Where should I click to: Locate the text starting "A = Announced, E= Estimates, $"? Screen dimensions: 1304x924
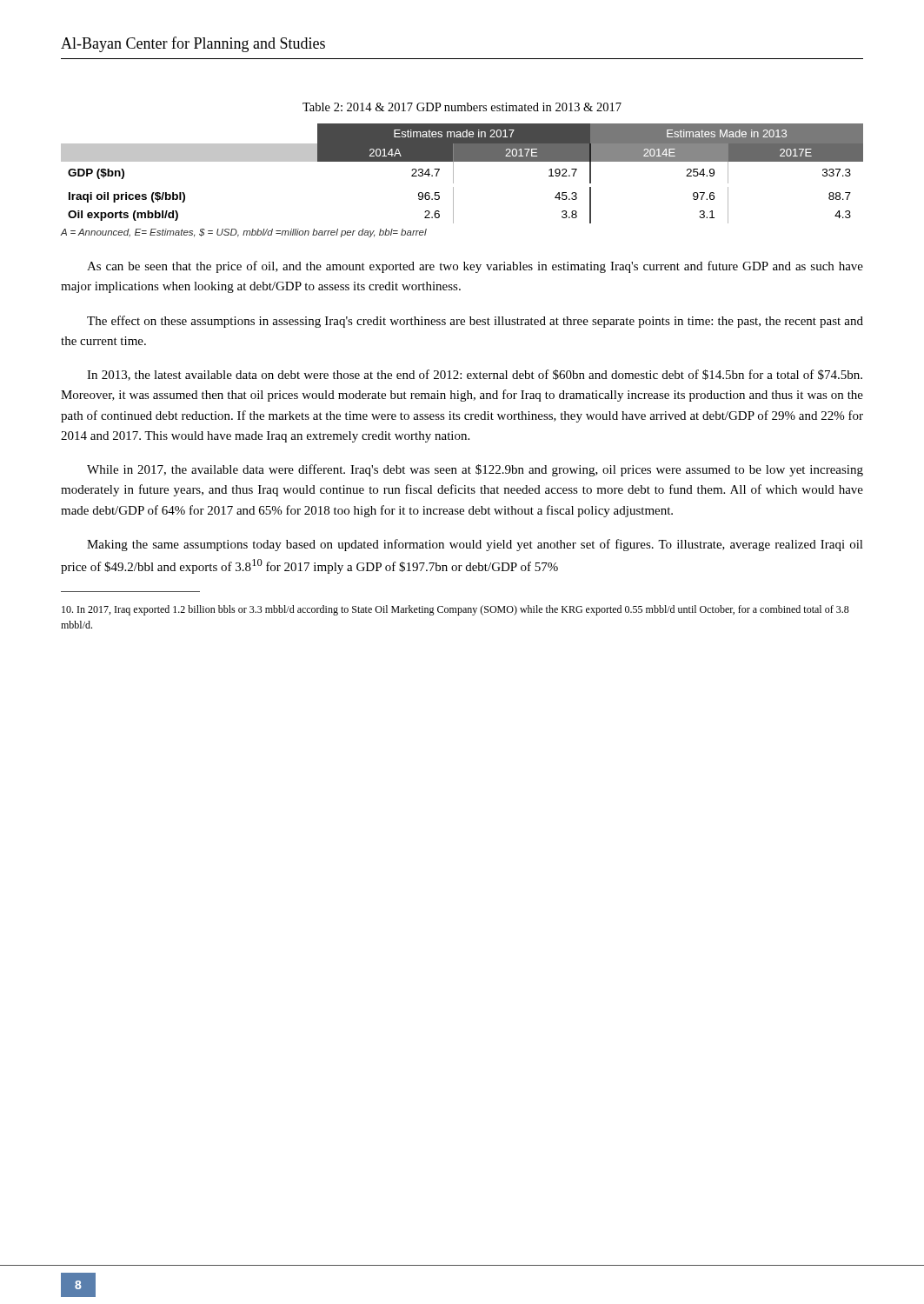click(244, 233)
